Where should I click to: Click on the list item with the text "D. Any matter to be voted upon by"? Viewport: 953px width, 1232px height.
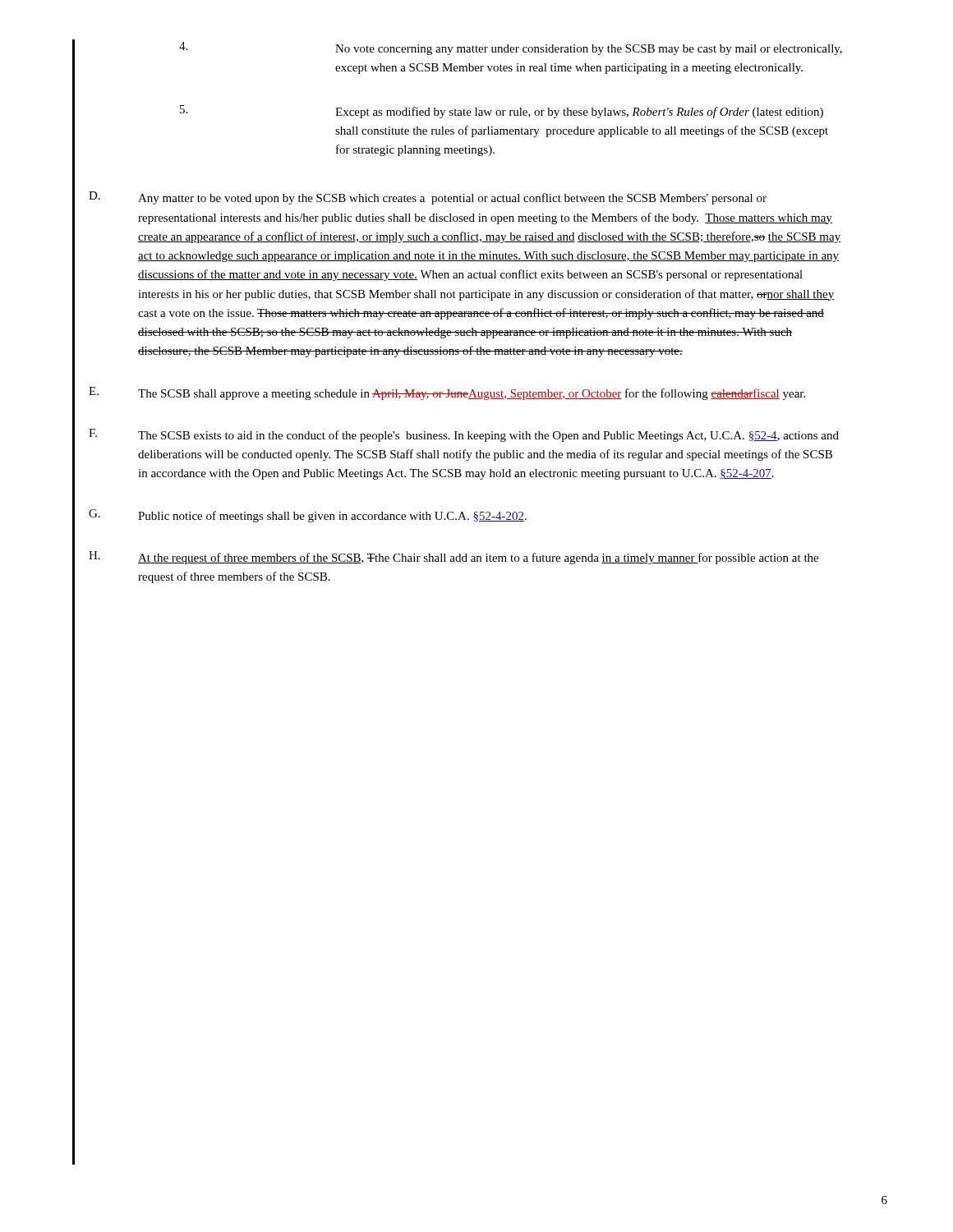(x=467, y=275)
